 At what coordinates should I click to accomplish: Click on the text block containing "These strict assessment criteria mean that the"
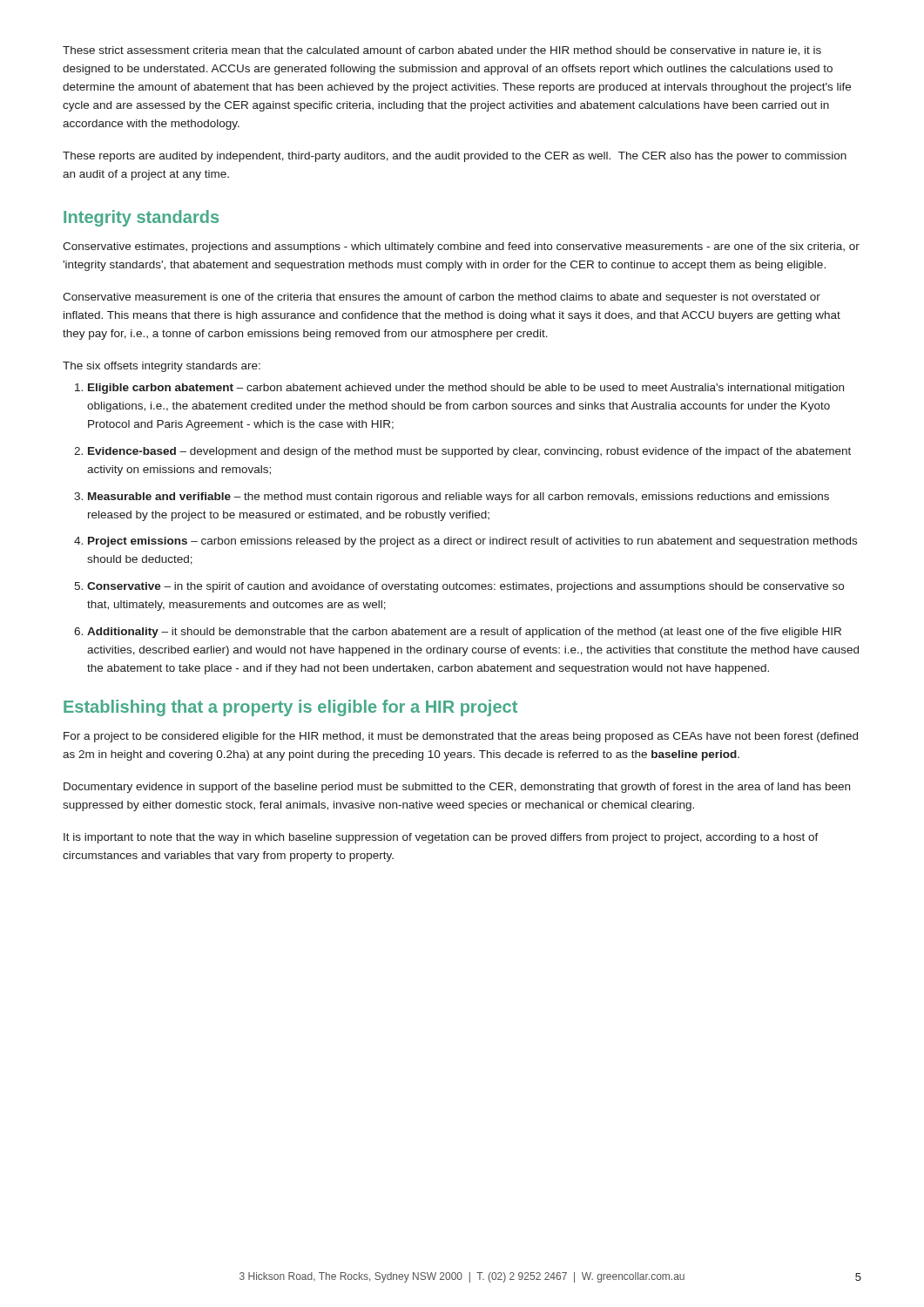point(457,87)
